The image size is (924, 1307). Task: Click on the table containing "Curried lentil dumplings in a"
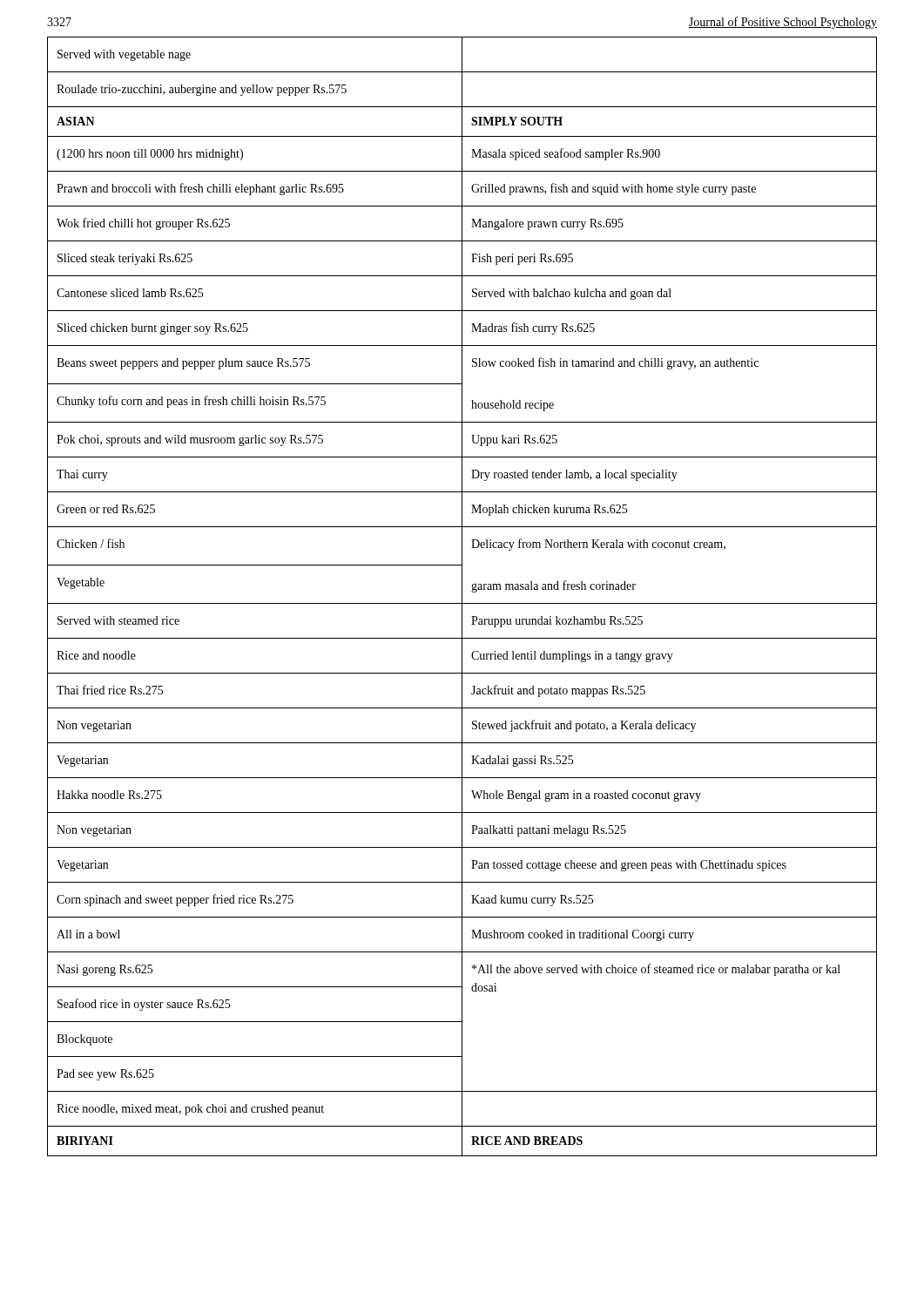[x=462, y=605]
